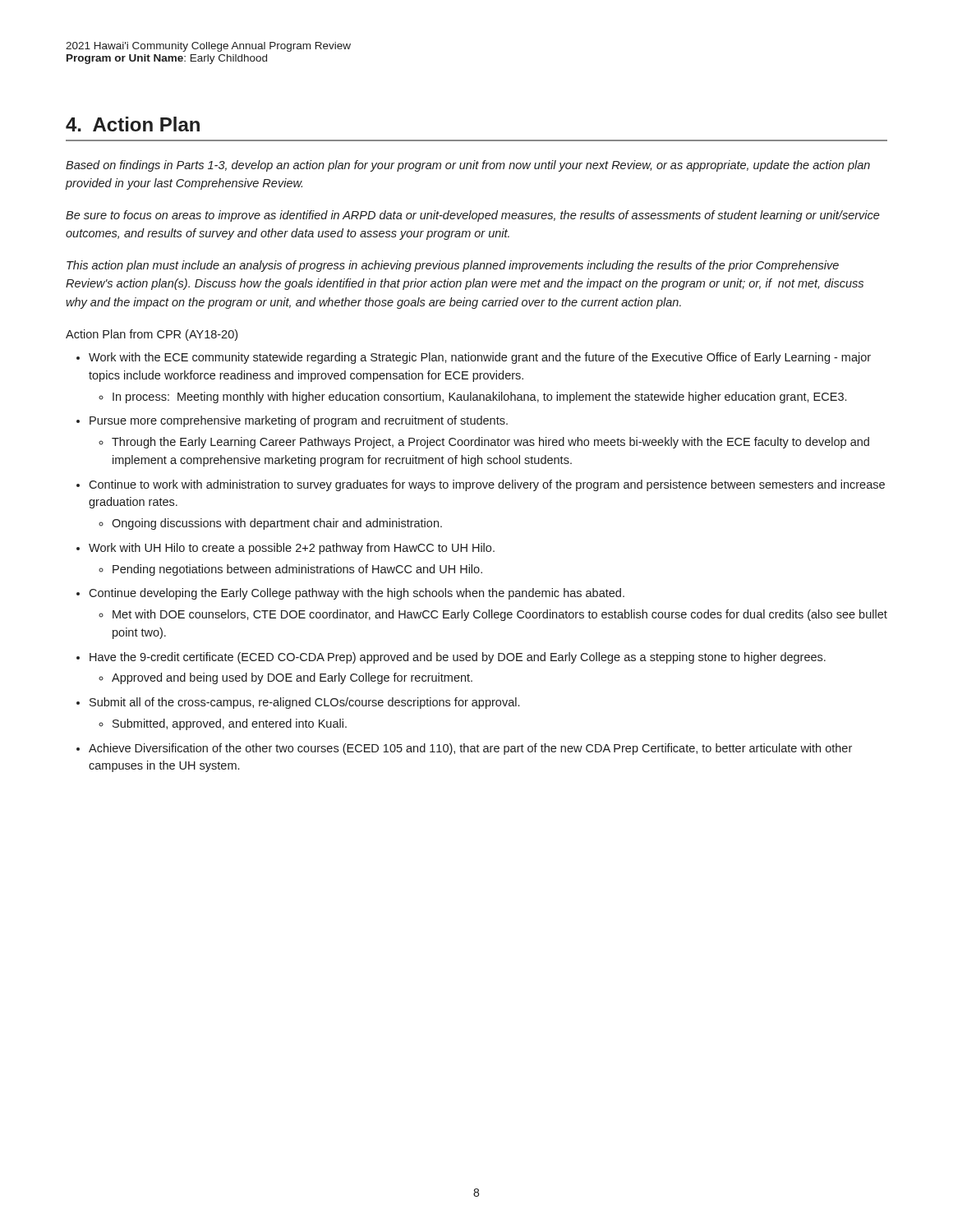Where is the passage that starts "Continue to work with administration to"?
Image resolution: width=953 pixels, height=1232 pixels.
pyautogui.click(x=487, y=485)
